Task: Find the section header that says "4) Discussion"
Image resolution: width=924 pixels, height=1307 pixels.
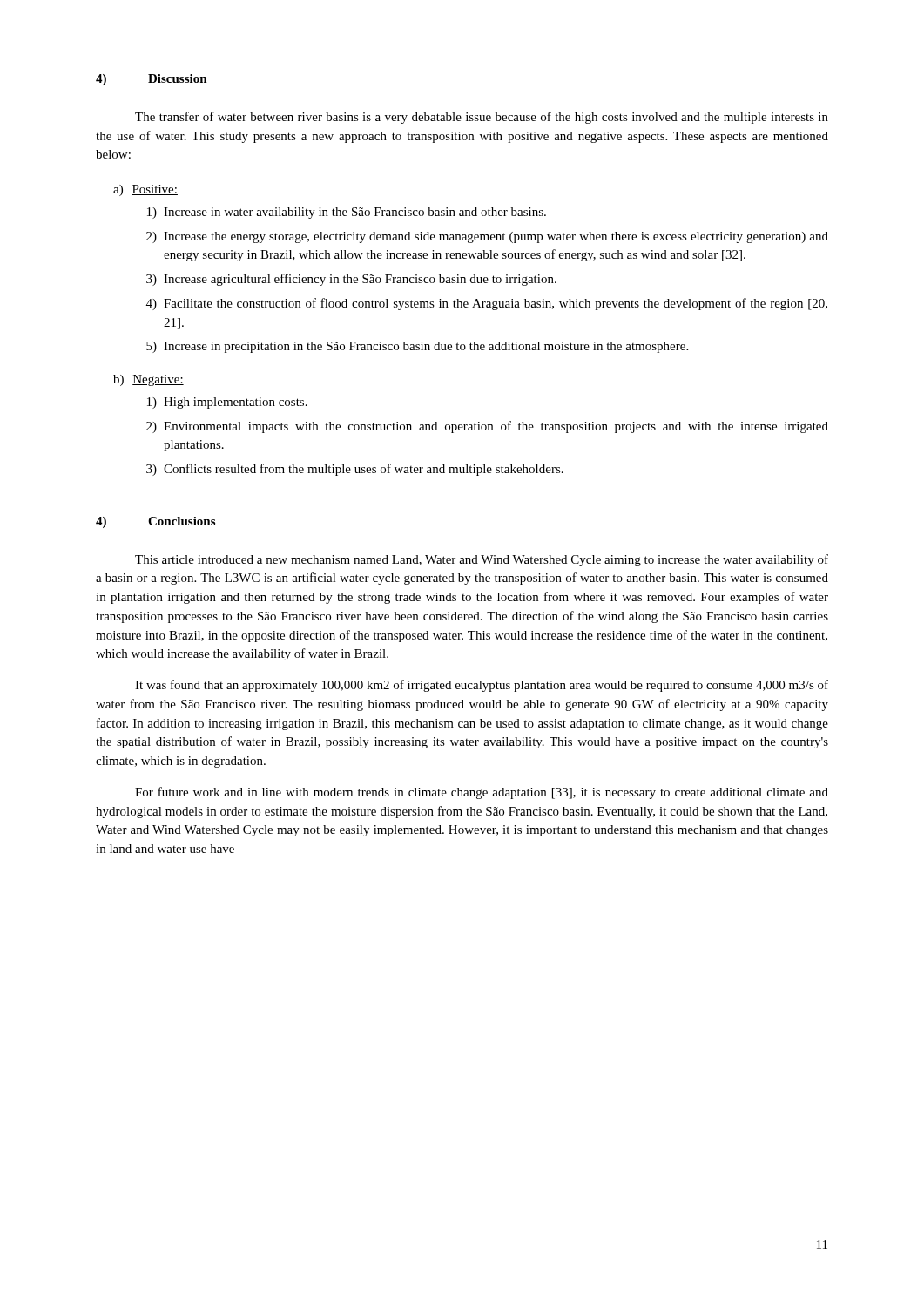Action: [x=151, y=79]
